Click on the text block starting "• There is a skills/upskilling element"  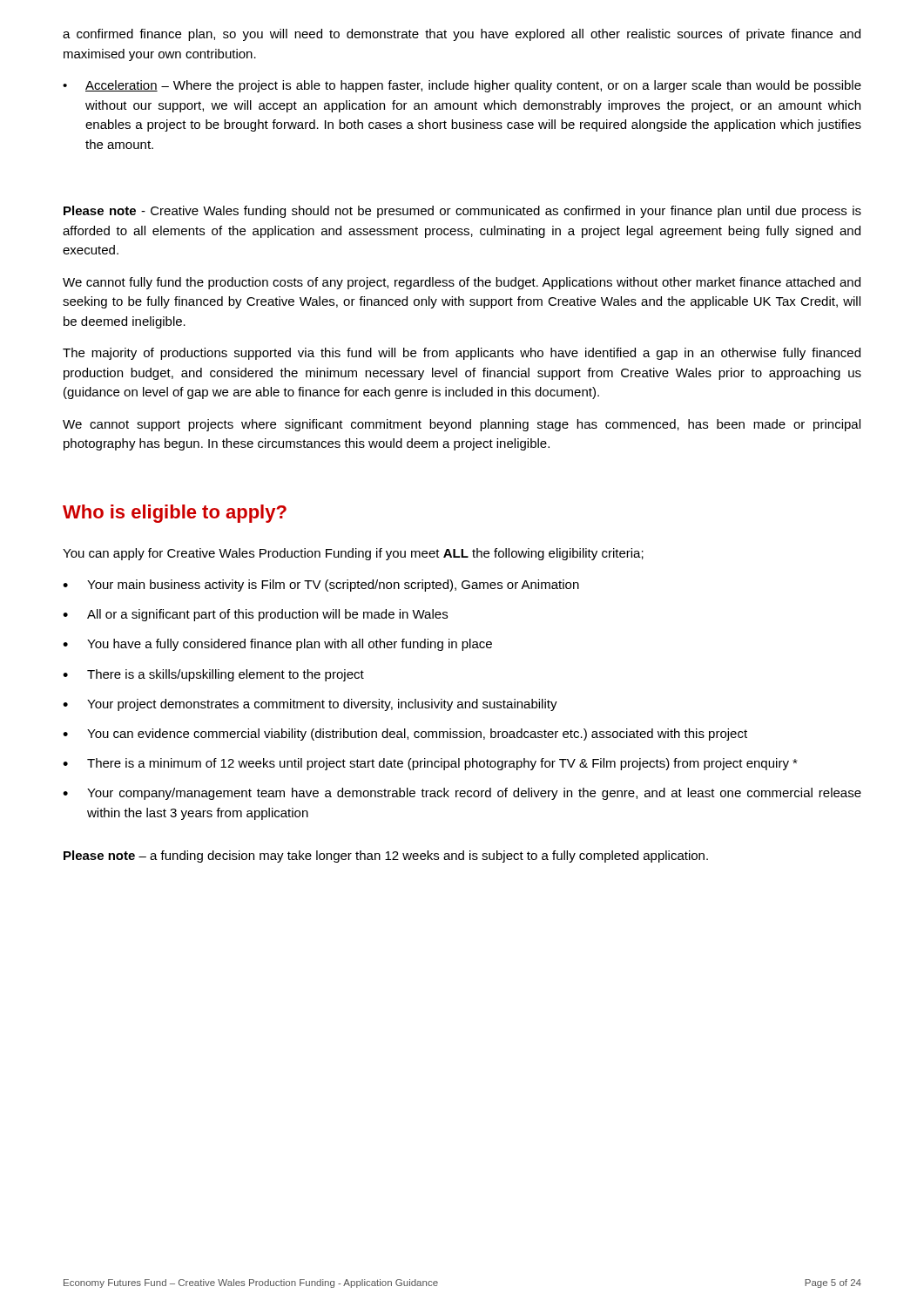coord(213,675)
